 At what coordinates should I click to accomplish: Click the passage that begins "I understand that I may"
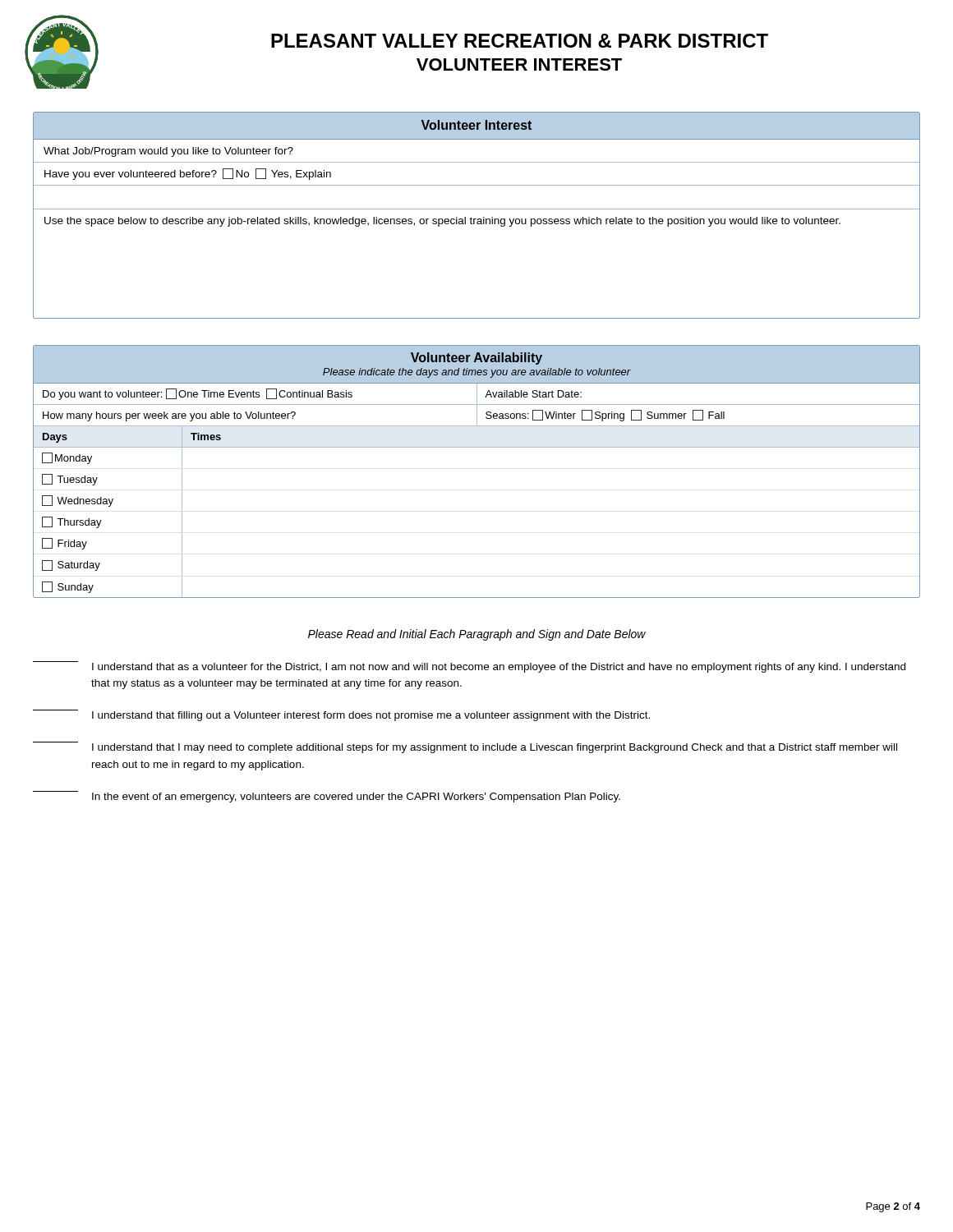tap(476, 757)
